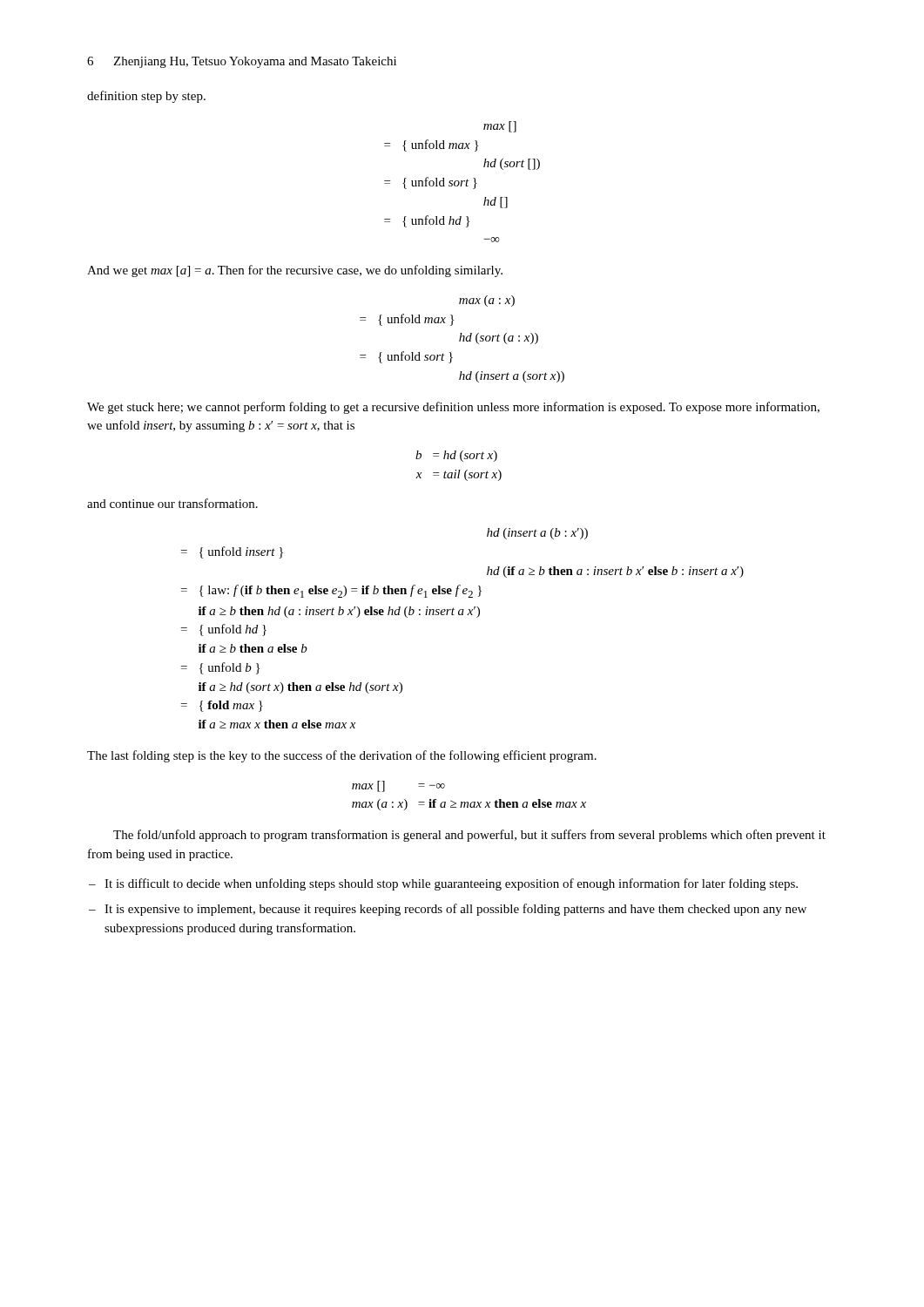Screen dimensions: 1307x924
Task: Point to the block beginning "The last folding"
Action: click(x=342, y=755)
